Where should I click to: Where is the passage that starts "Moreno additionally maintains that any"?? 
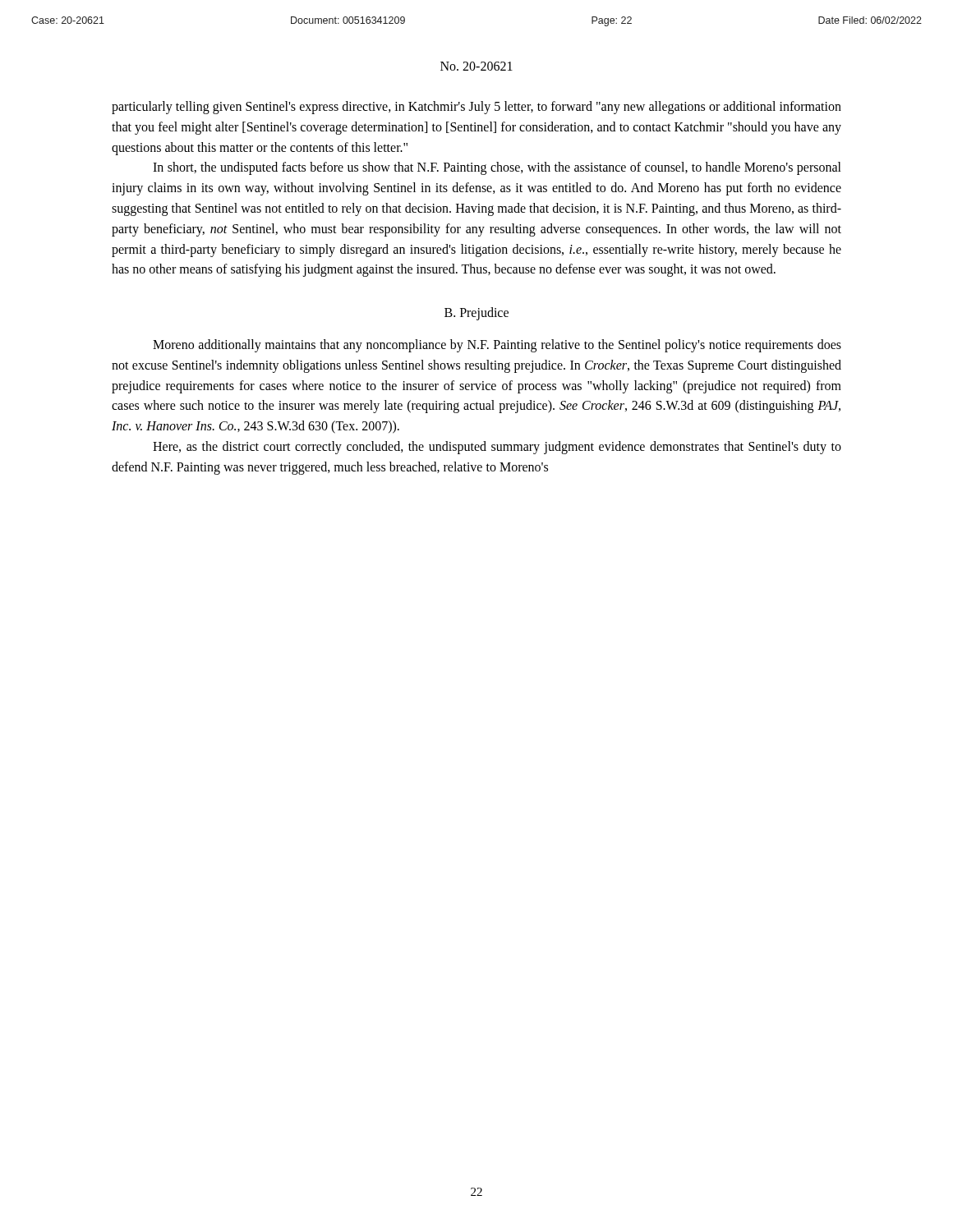click(x=476, y=385)
